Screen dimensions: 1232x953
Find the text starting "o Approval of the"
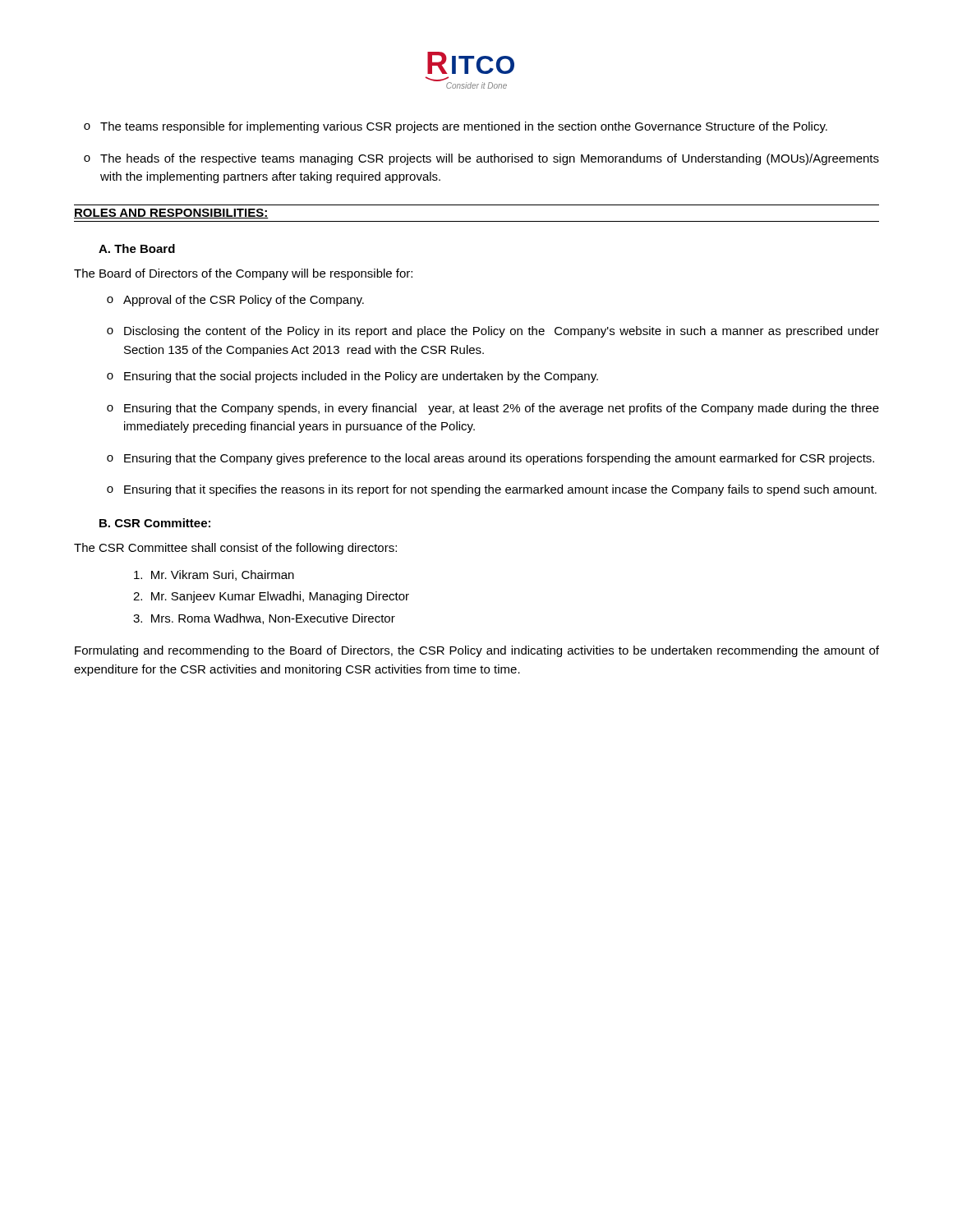tap(235, 301)
